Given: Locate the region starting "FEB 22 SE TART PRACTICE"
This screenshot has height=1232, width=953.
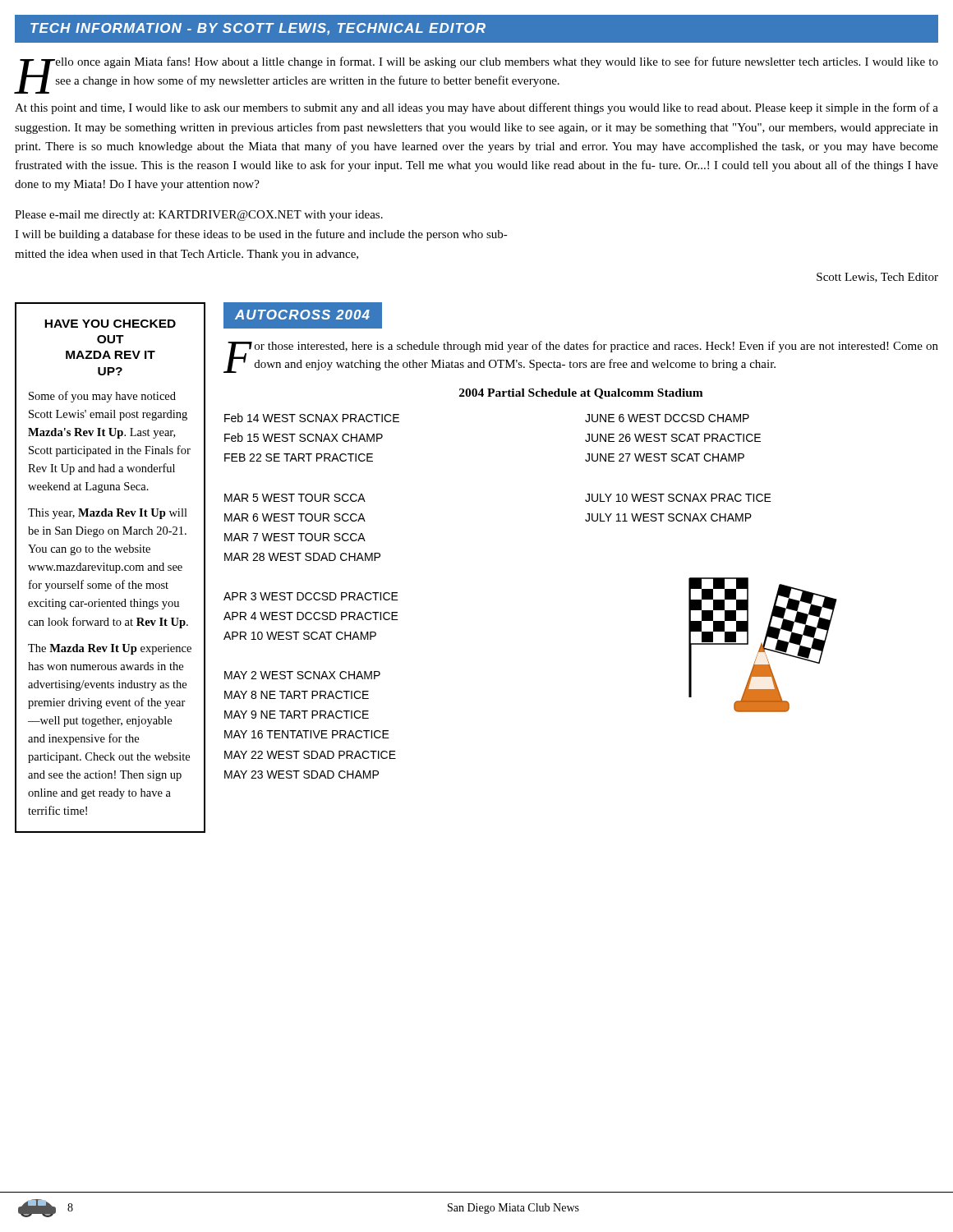Looking at the screenshot, I should coord(298,458).
